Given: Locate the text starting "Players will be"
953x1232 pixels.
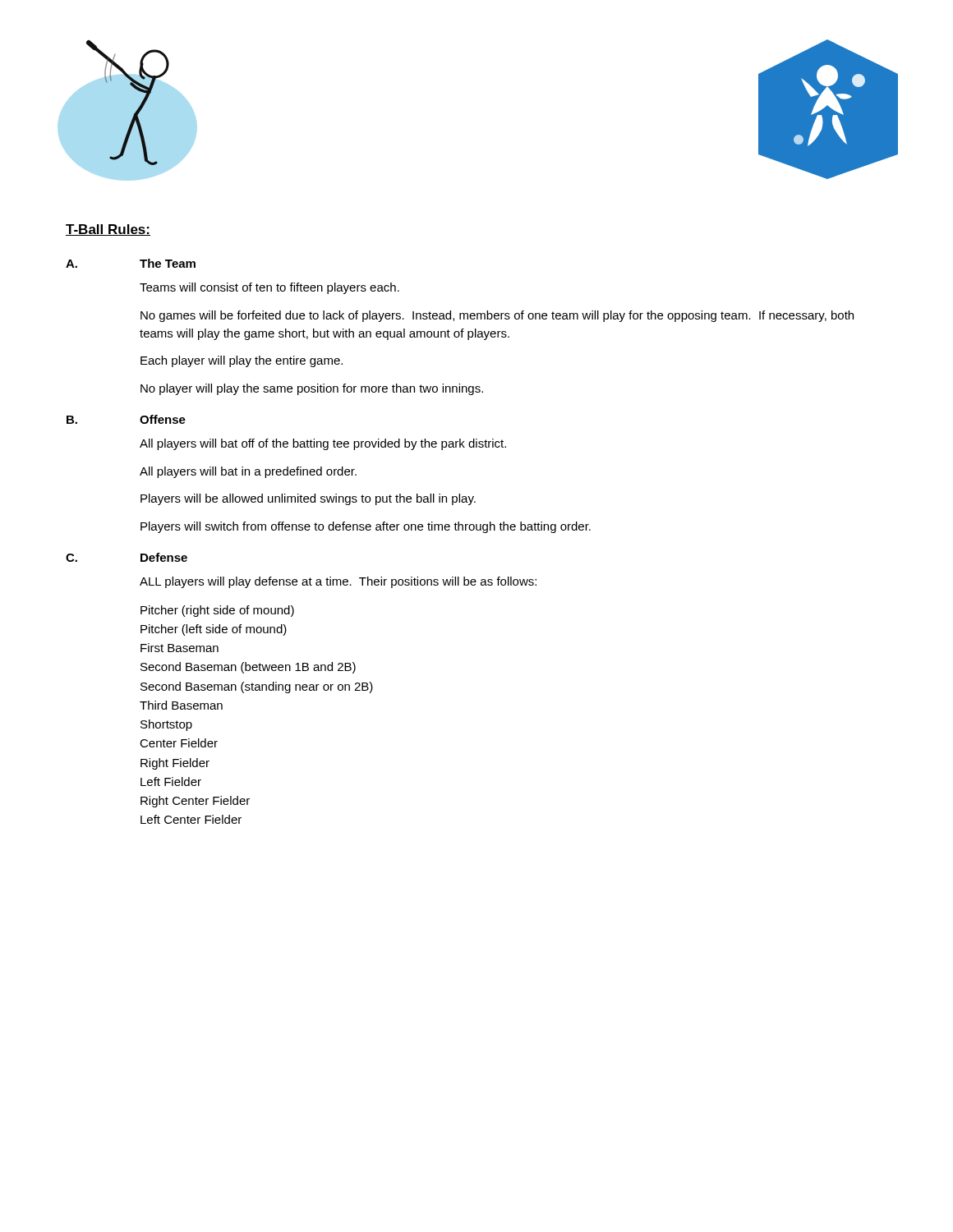Looking at the screenshot, I should pyautogui.click(x=308, y=499).
